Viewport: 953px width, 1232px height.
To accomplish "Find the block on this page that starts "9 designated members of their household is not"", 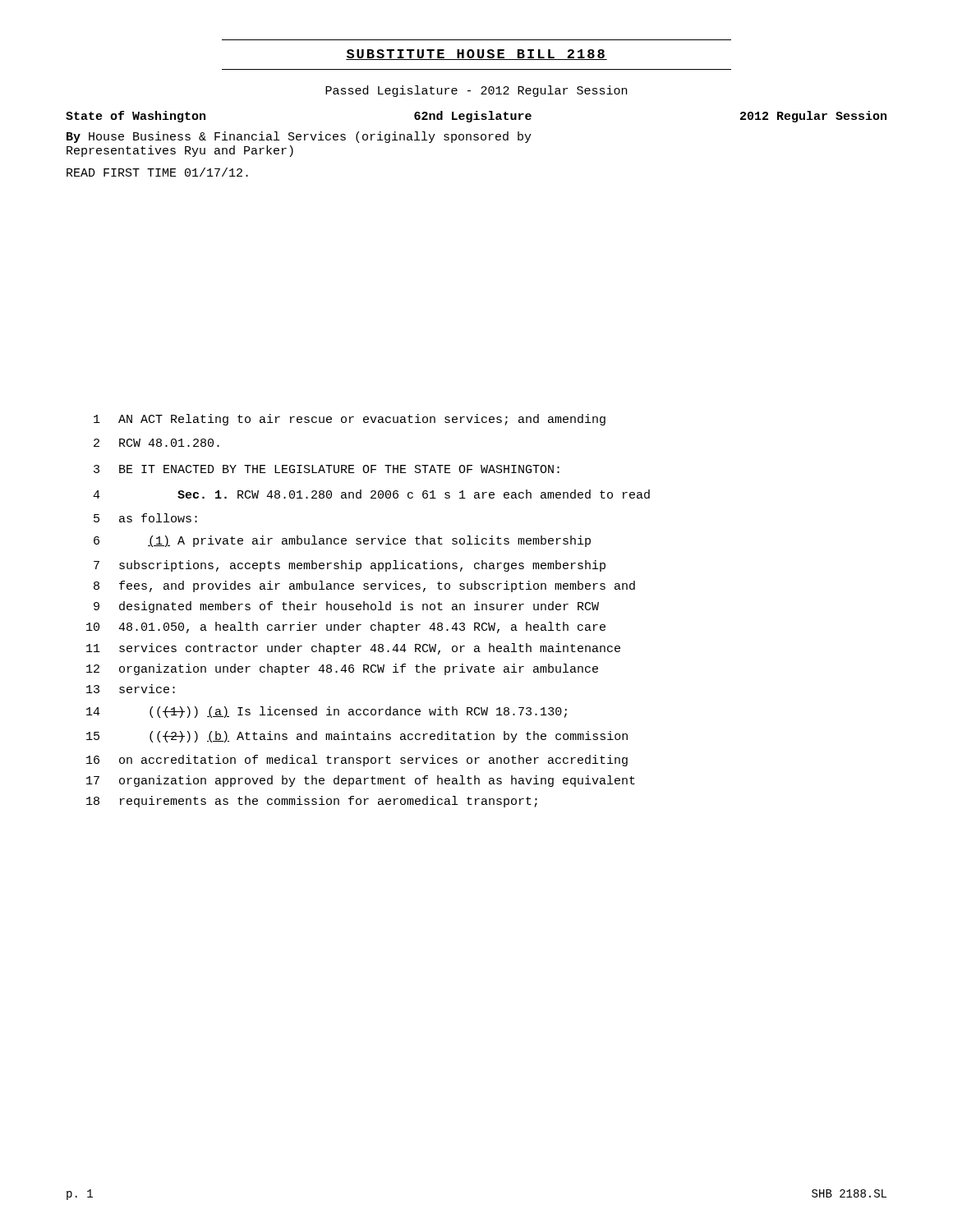I will point(476,607).
